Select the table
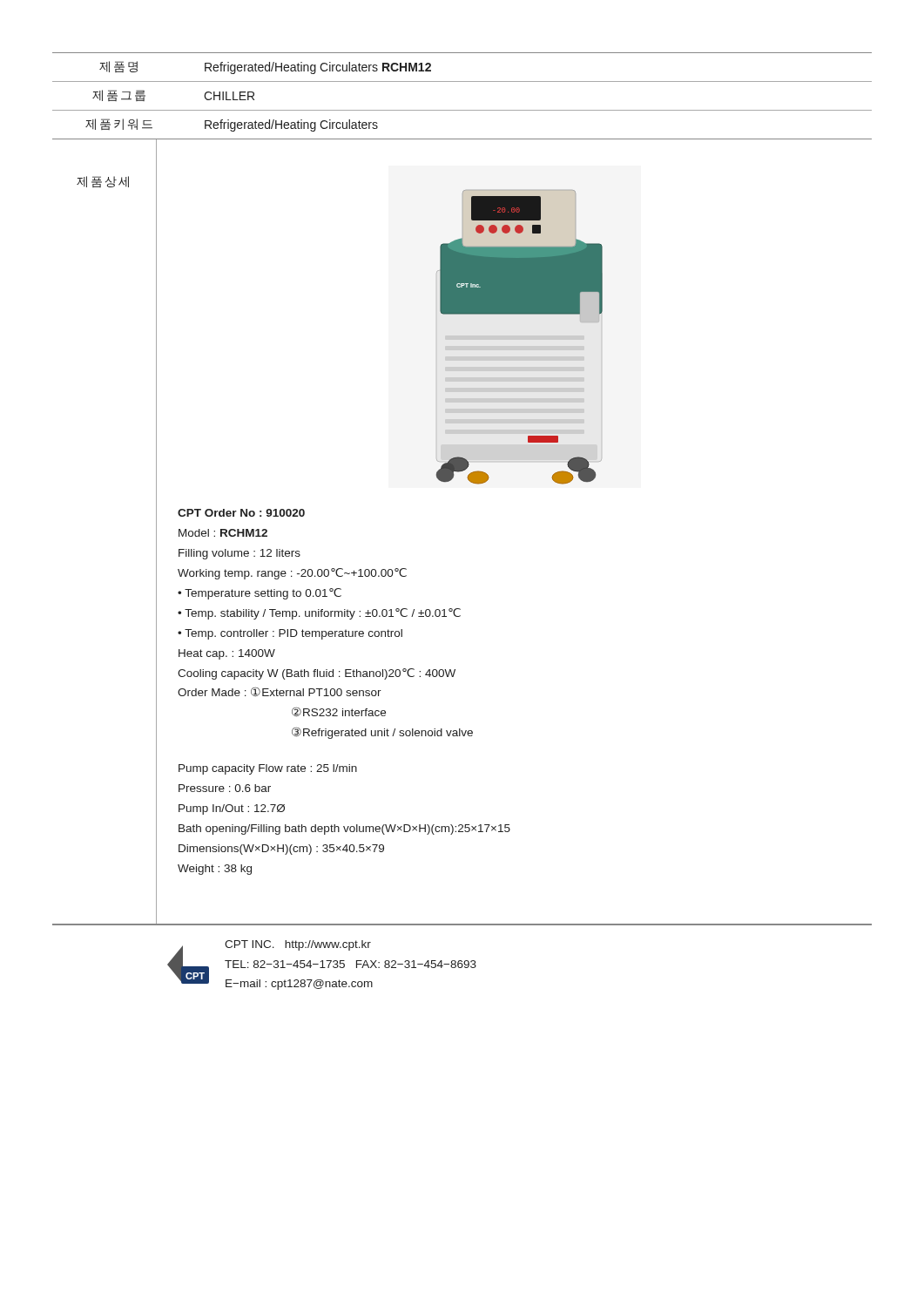This screenshot has width=924, height=1307. pyautogui.click(x=462, y=96)
